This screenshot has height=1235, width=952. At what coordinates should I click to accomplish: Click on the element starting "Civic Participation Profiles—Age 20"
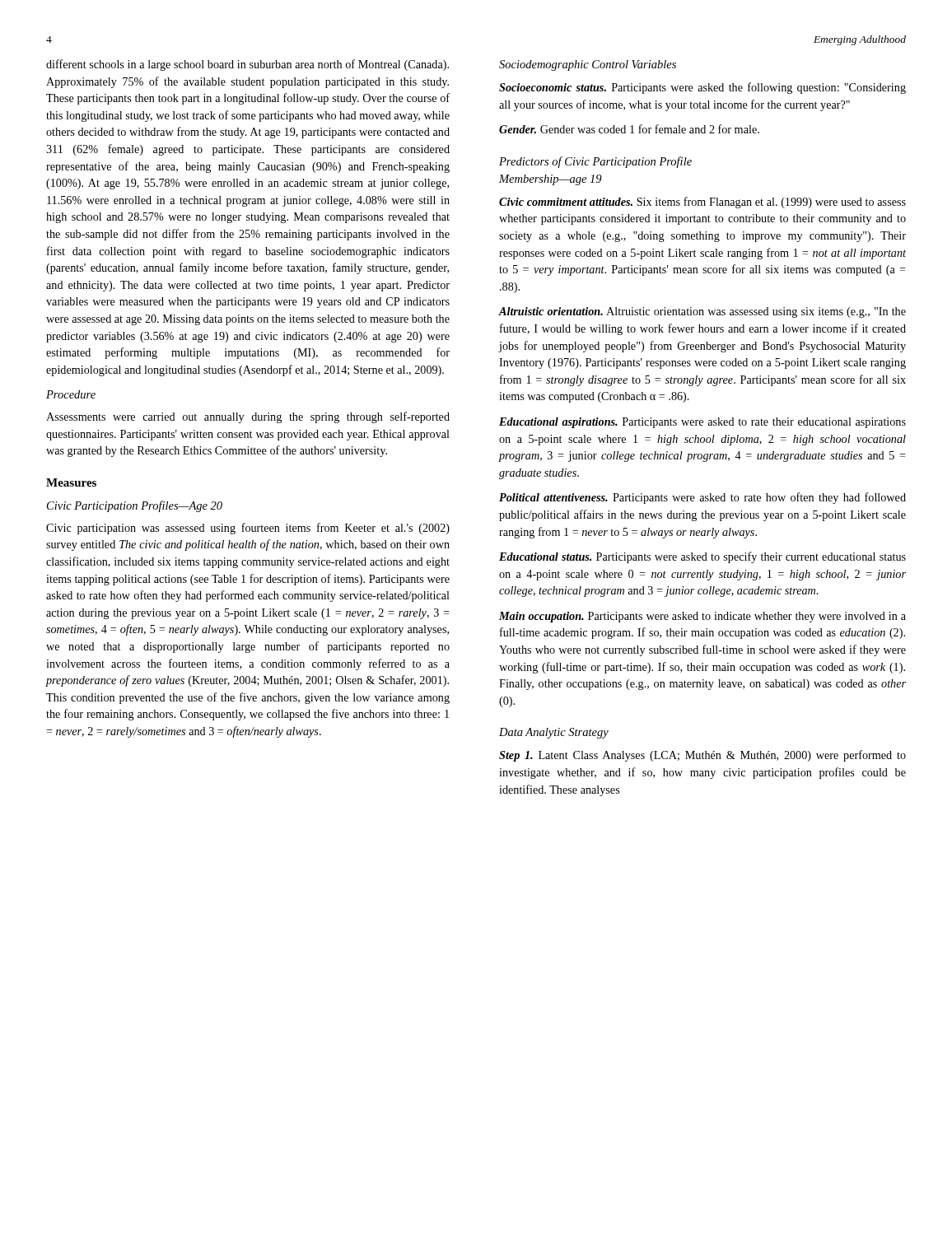(134, 505)
